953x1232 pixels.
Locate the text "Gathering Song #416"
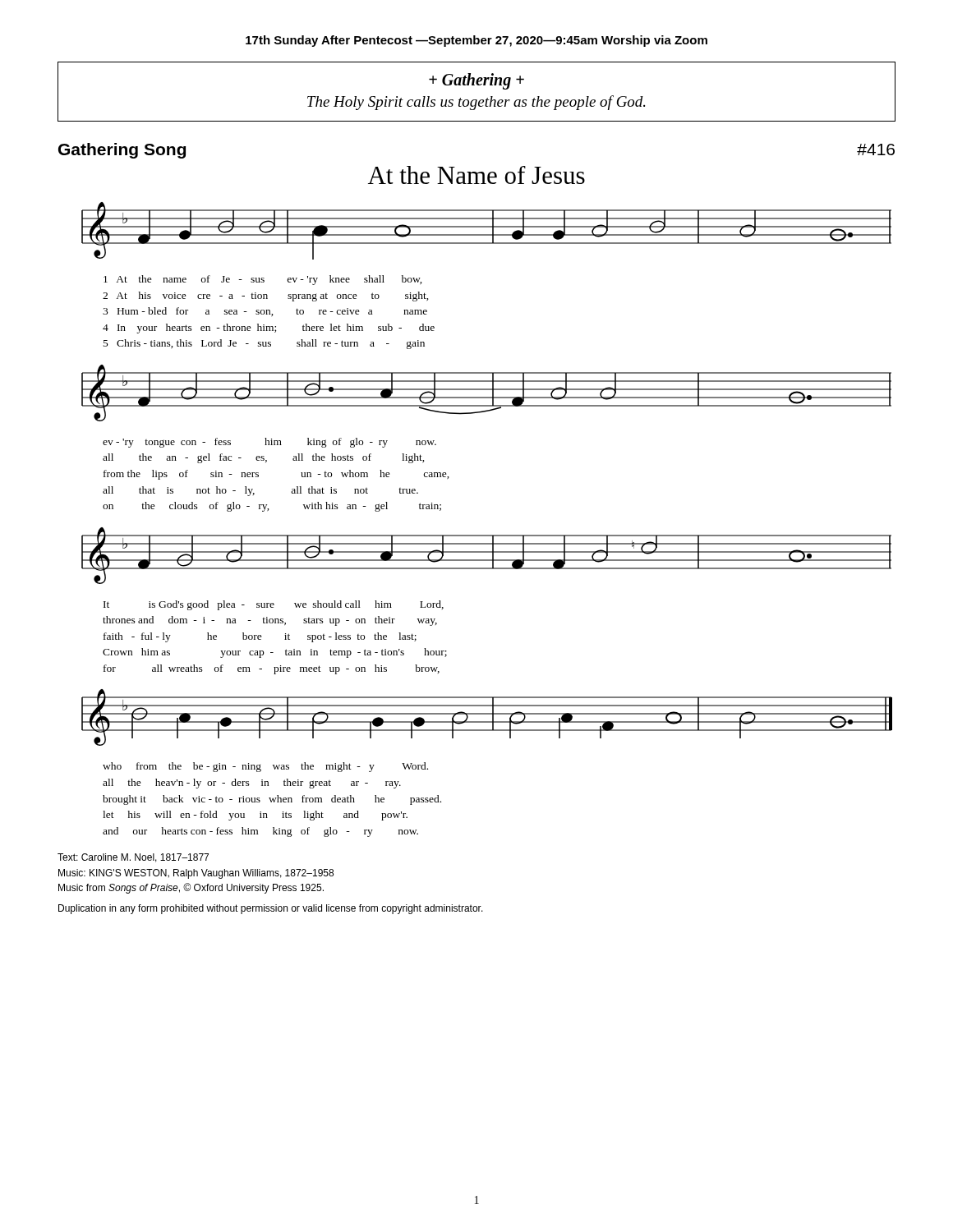click(122, 149)
